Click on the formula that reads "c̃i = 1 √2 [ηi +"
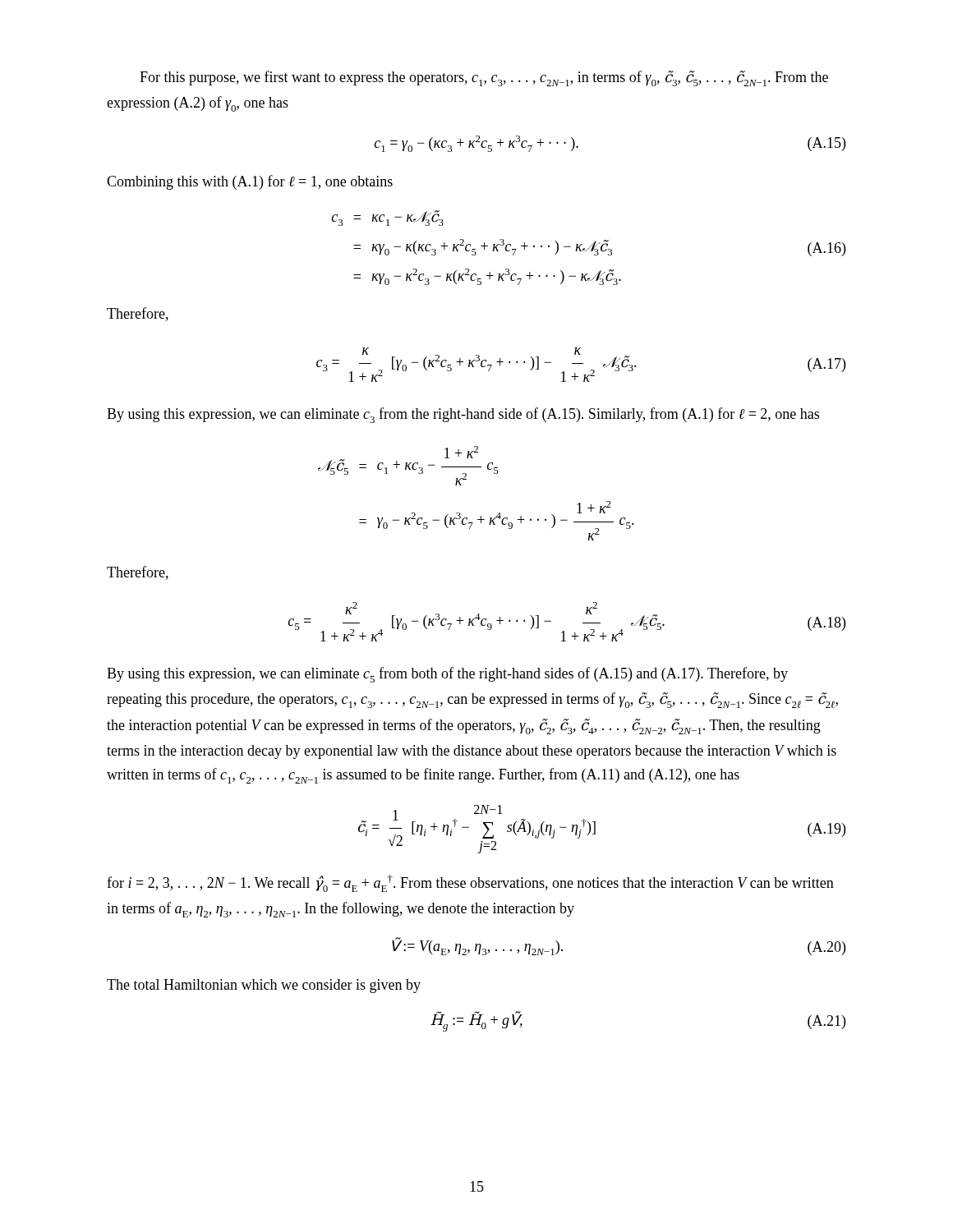 601,829
